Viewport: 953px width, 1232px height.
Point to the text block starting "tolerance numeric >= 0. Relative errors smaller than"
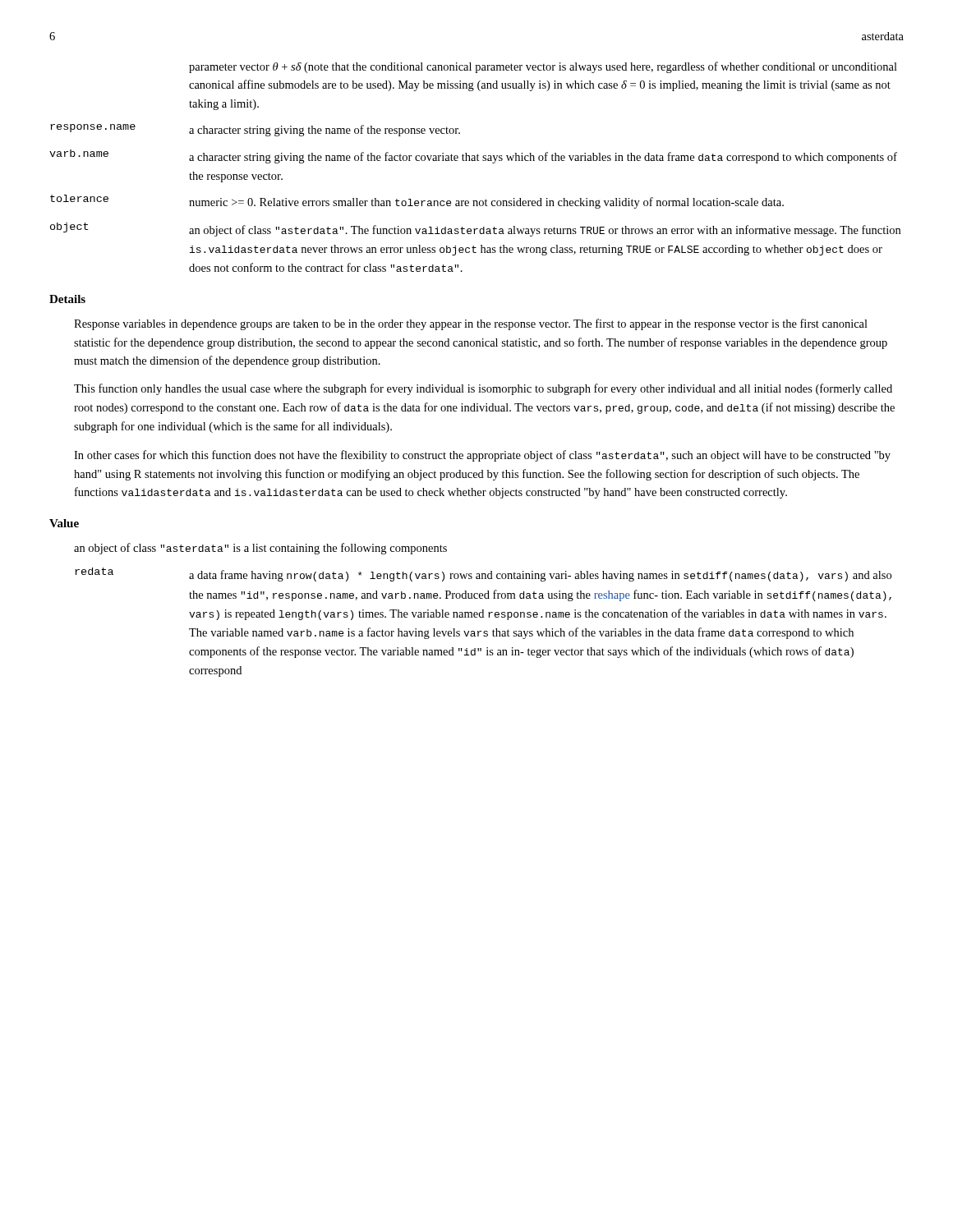pyautogui.click(x=476, y=203)
